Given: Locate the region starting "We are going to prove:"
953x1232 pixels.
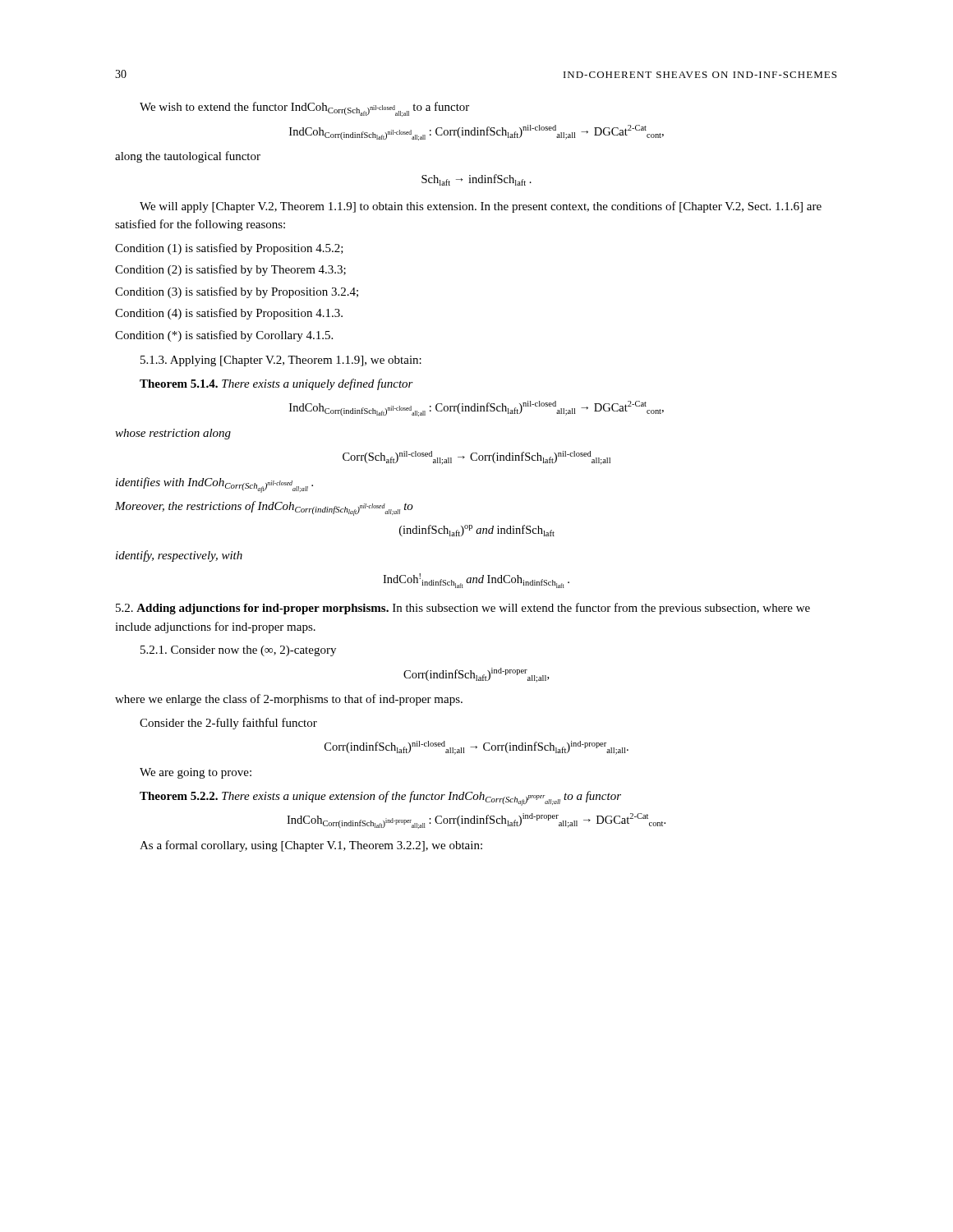Looking at the screenshot, I should (x=196, y=772).
